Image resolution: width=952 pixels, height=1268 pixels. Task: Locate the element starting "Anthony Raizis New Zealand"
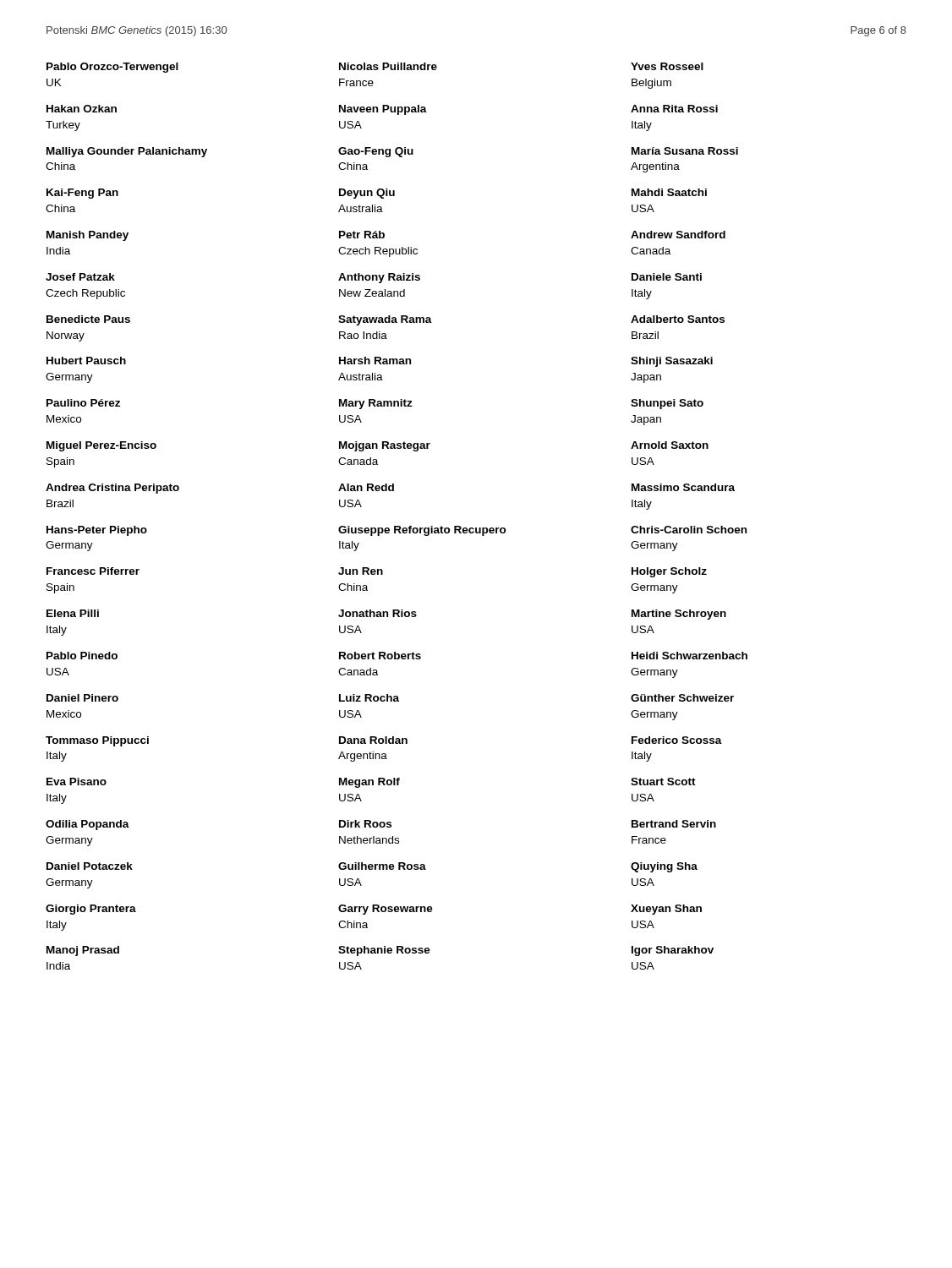click(379, 278)
